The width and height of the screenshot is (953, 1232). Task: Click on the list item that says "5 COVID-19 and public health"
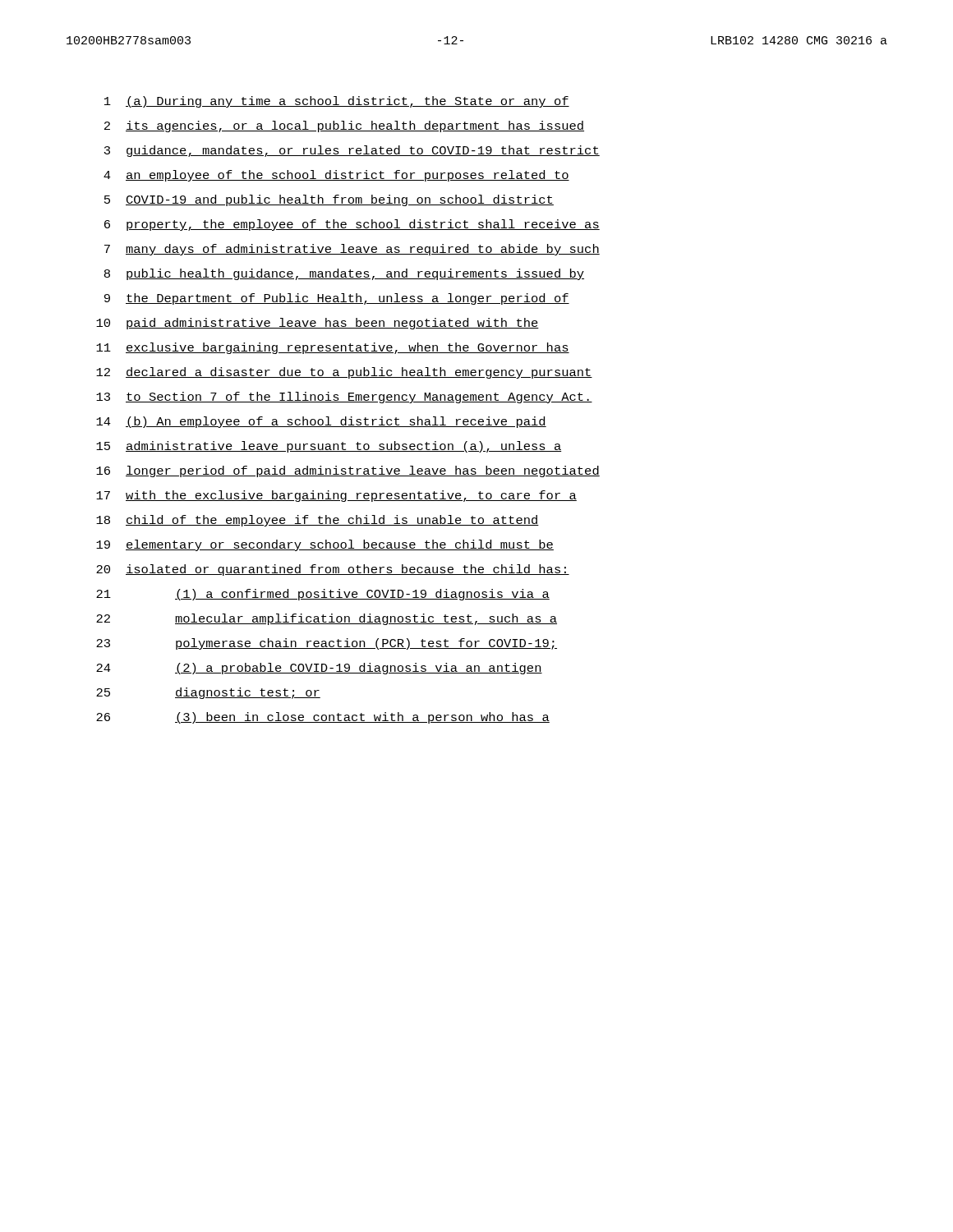[x=476, y=201]
